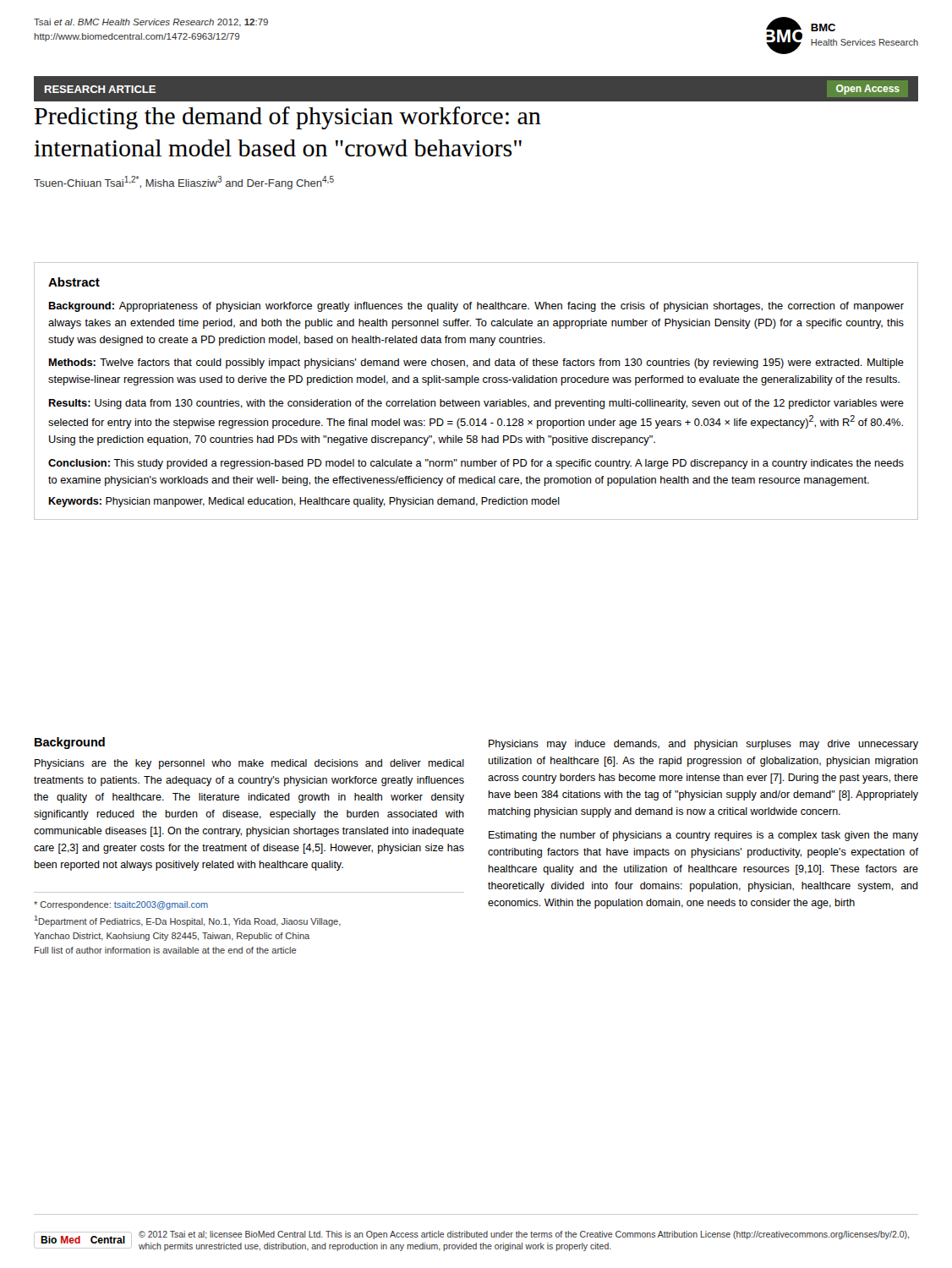Select the block starting "Physicians may induce"
The width and height of the screenshot is (952, 1268).
[x=703, y=778]
